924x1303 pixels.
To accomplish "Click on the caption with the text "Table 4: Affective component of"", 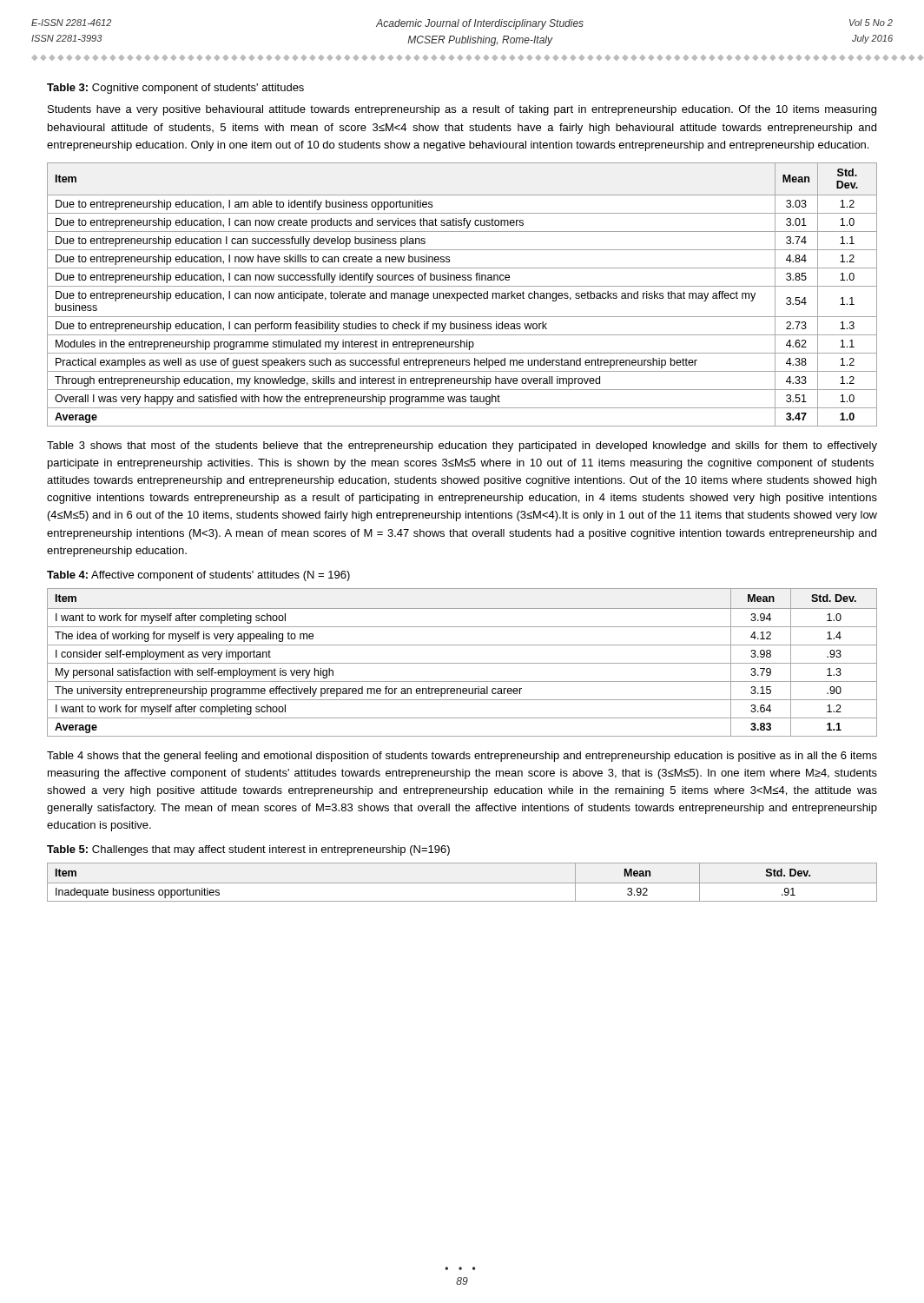I will coord(199,574).
